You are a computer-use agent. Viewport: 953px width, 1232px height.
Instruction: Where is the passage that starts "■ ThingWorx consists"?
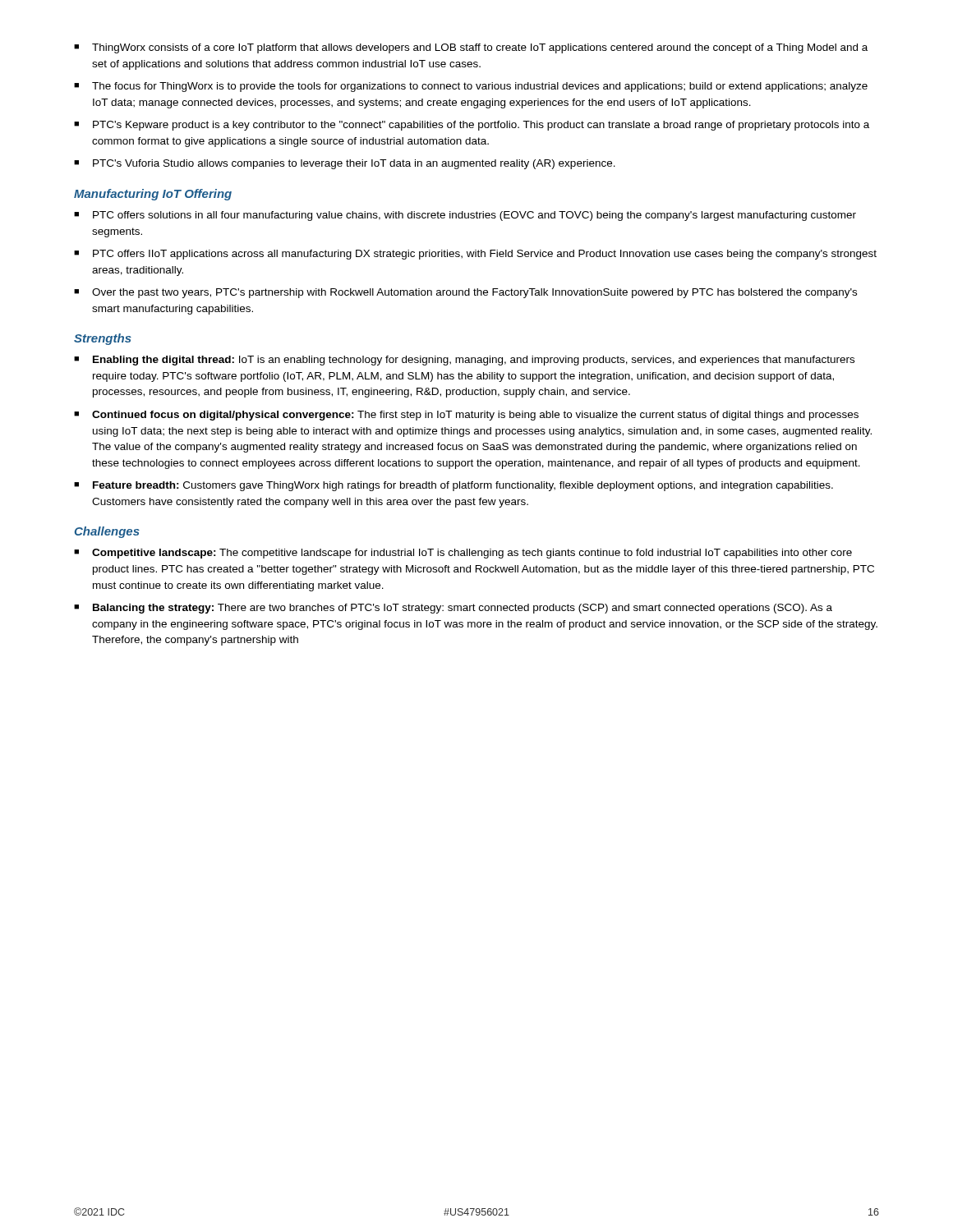pyautogui.click(x=476, y=56)
